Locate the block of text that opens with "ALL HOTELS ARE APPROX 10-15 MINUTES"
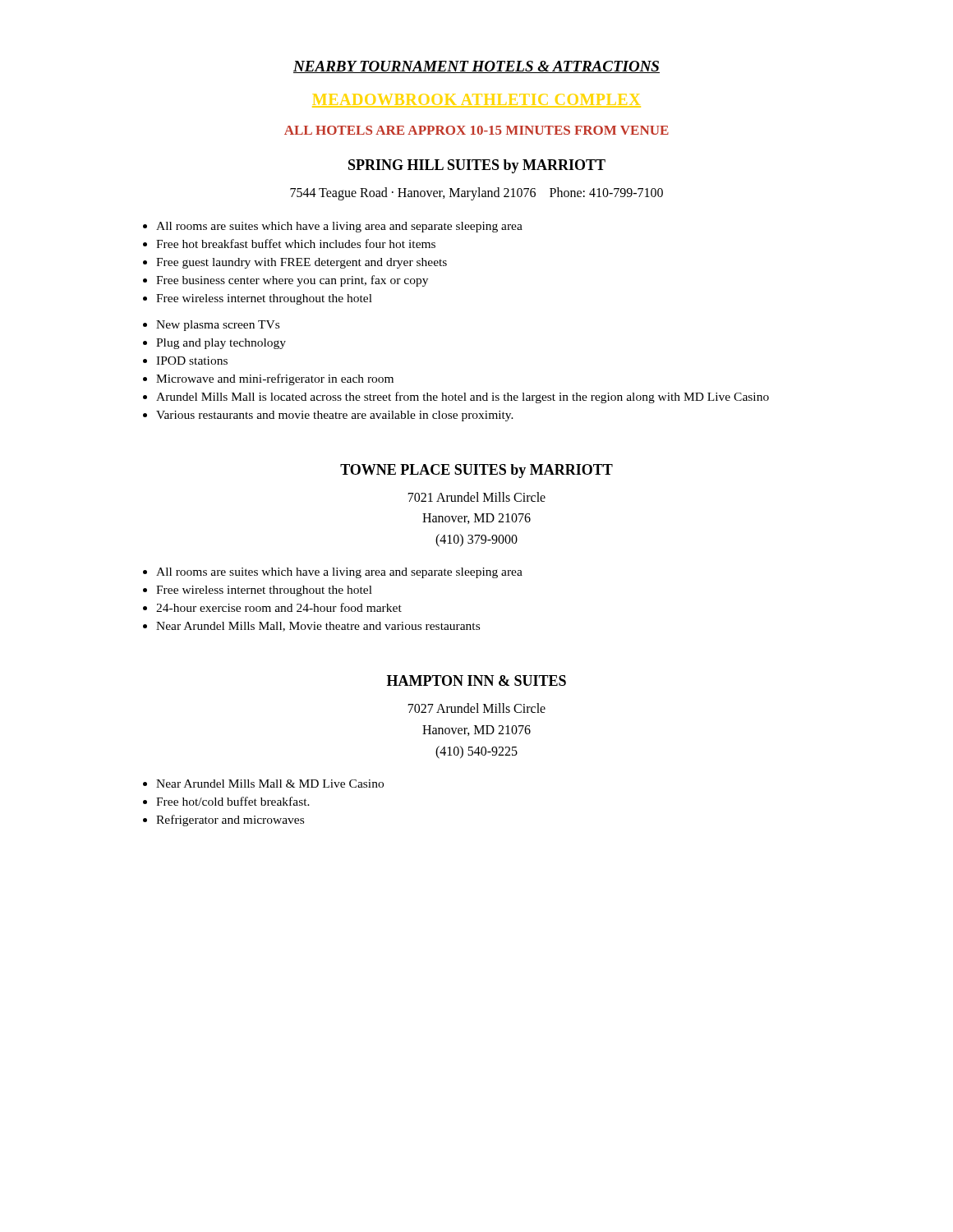 click(x=476, y=130)
